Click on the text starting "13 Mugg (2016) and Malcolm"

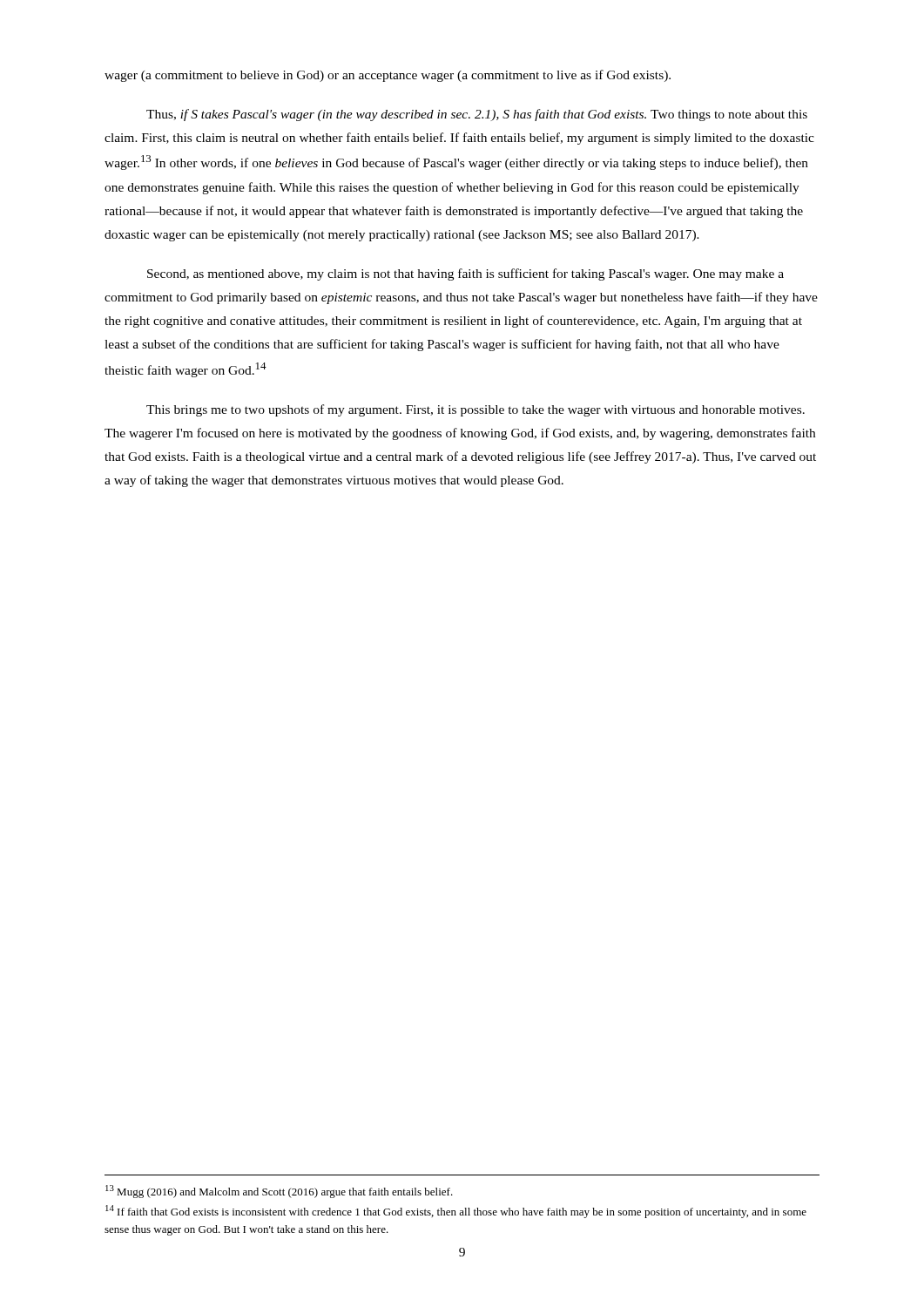point(279,1190)
